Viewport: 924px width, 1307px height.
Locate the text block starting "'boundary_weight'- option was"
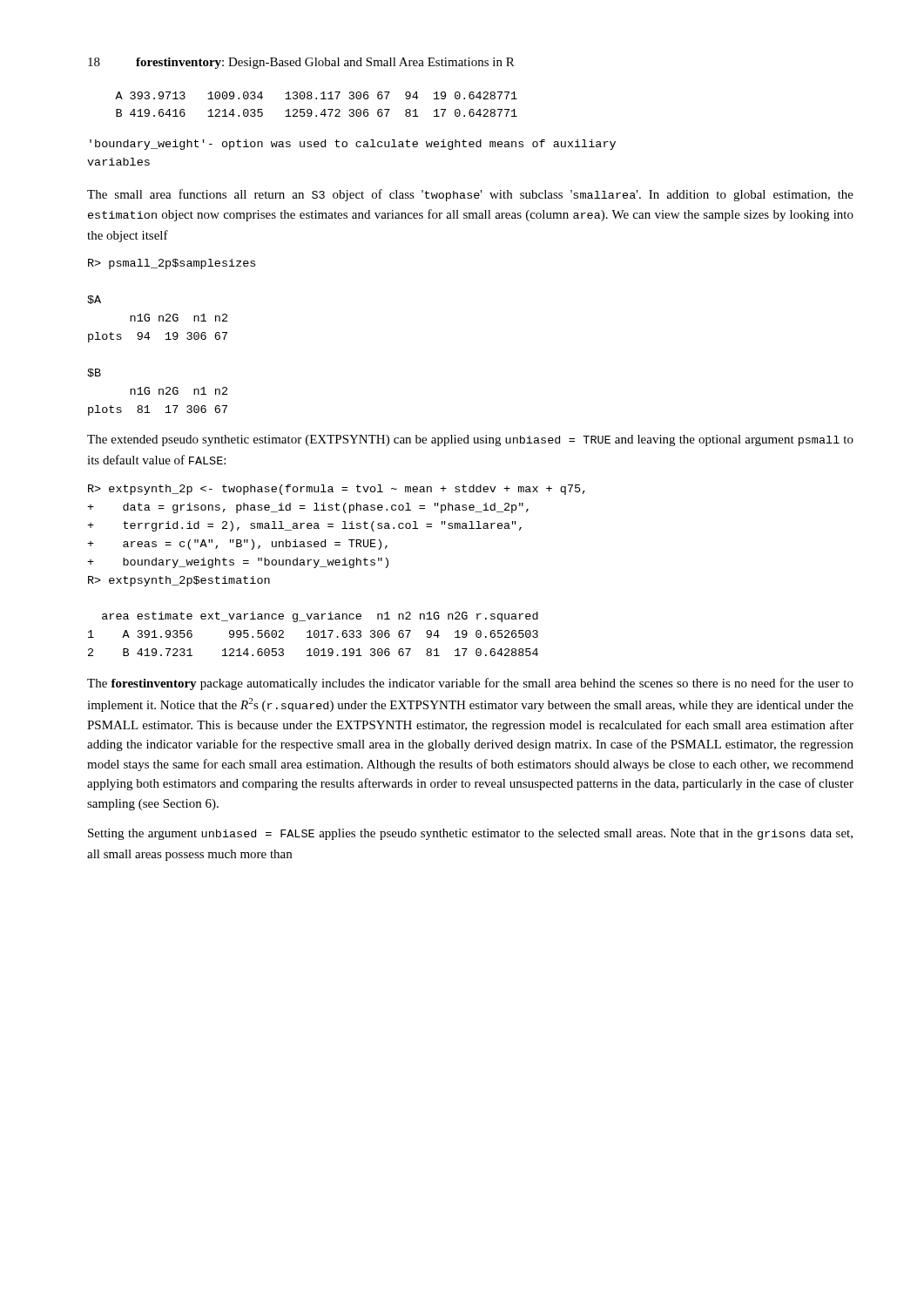tap(470, 154)
